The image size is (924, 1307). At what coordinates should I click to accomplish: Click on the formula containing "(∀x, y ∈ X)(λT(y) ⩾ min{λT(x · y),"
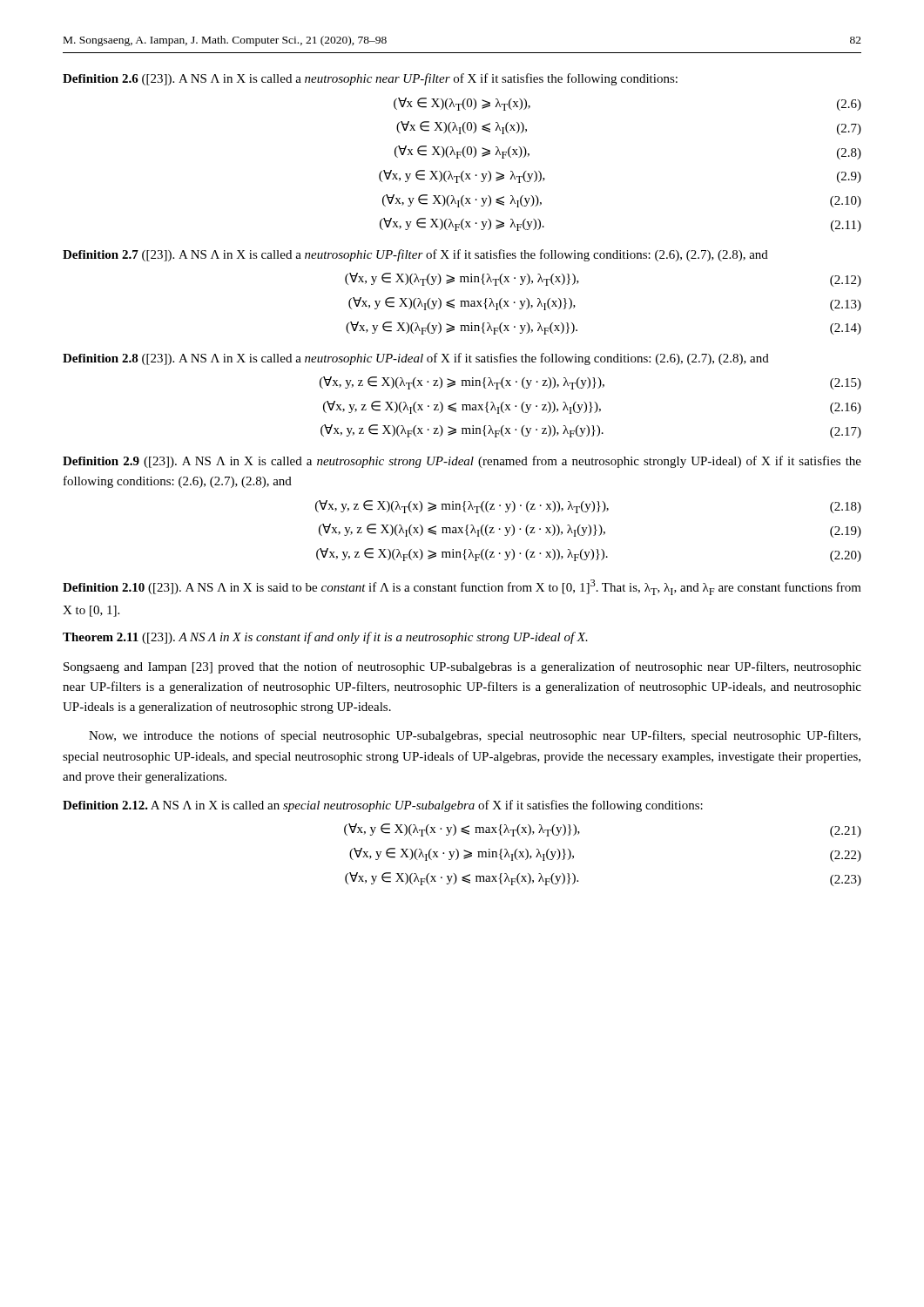pyautogui.click(x=462, y=304)
